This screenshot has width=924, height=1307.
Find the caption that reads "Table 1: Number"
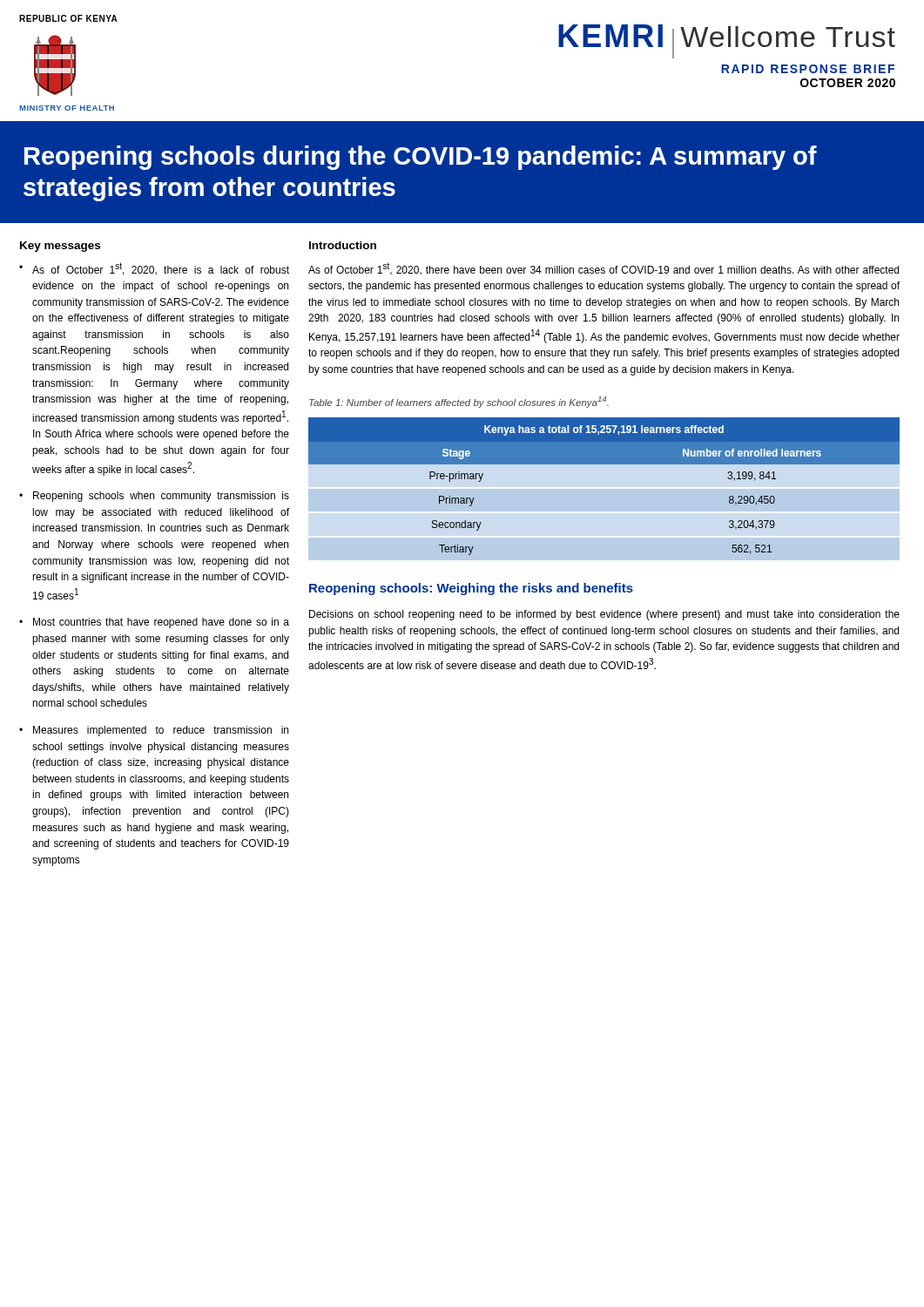pyautogui.click(x=459, y=401)
